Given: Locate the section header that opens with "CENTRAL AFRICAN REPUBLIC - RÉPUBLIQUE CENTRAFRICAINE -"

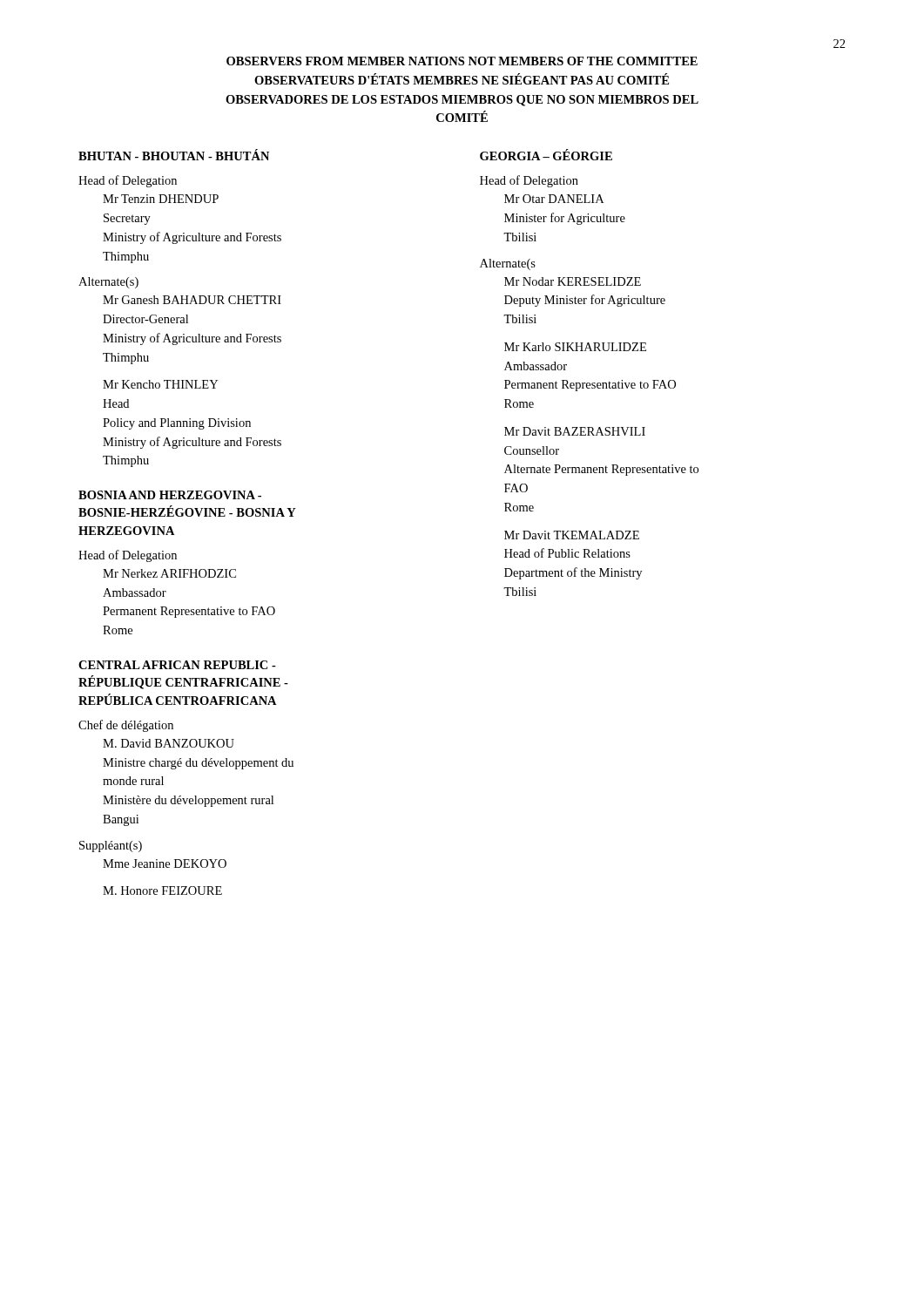Looking at the screenshot, I should click(183, 682).
